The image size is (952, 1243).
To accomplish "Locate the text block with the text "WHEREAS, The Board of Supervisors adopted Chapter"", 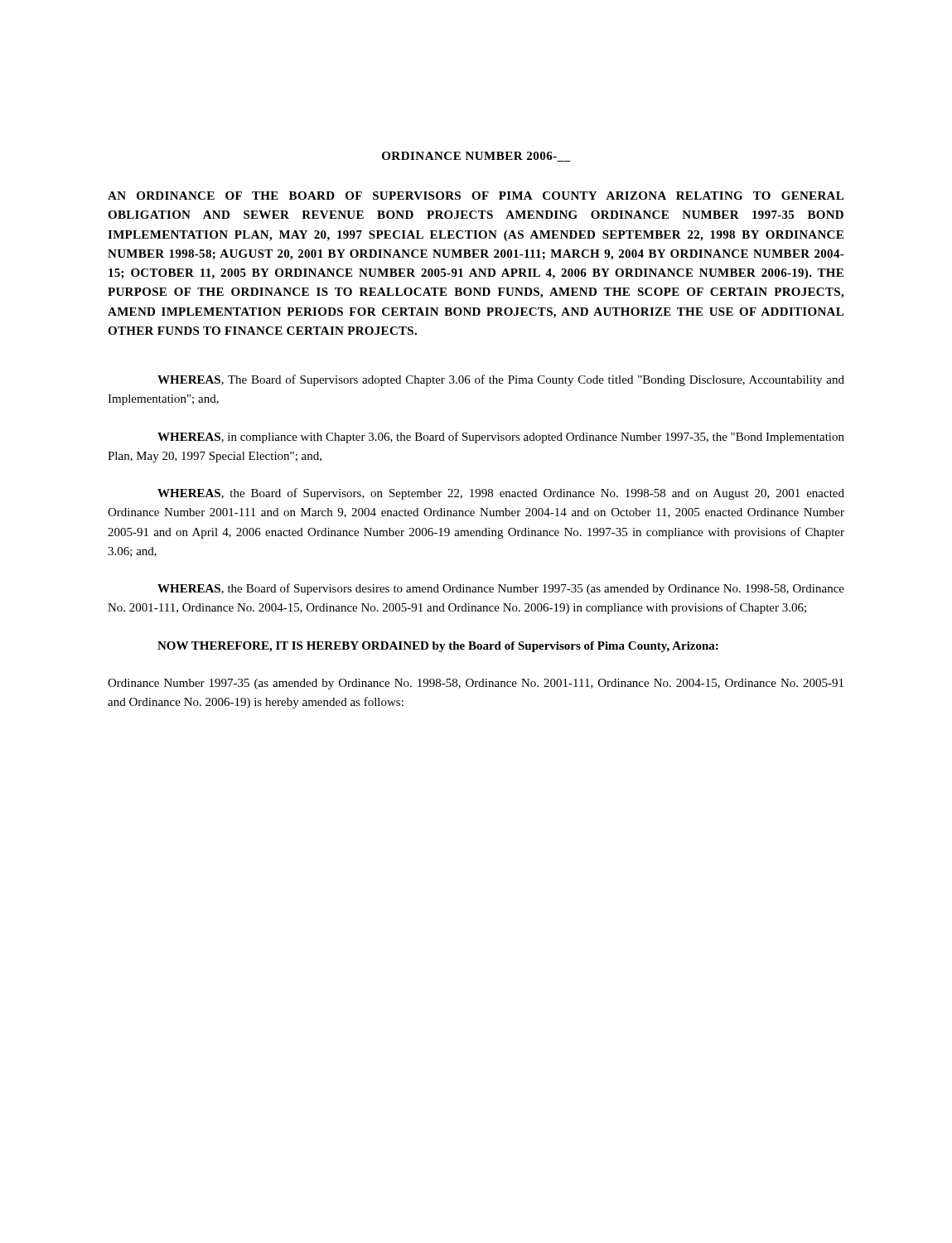I will click(476, 389).
